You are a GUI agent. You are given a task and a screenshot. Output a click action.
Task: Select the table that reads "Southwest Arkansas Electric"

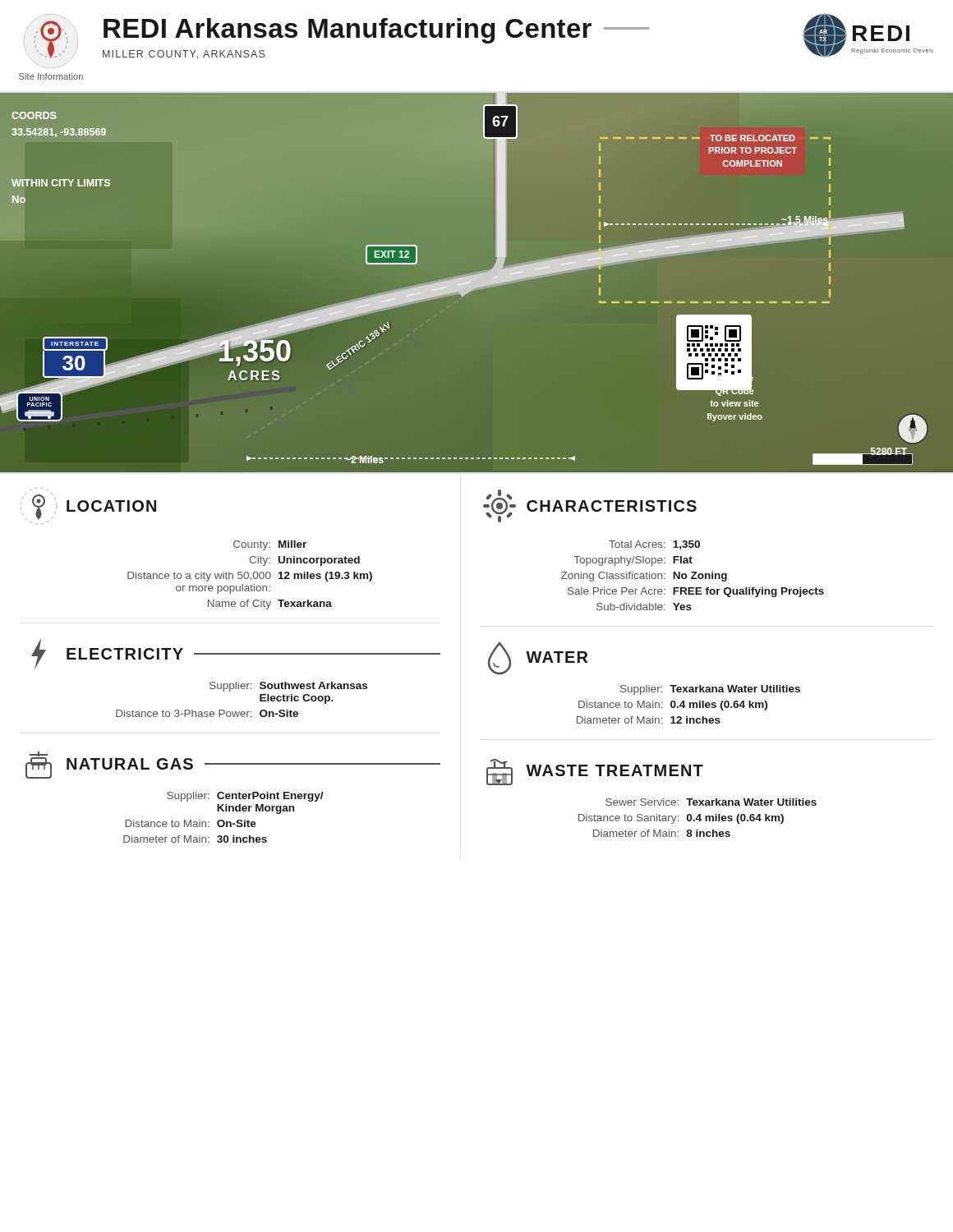[x=230, y=705]
